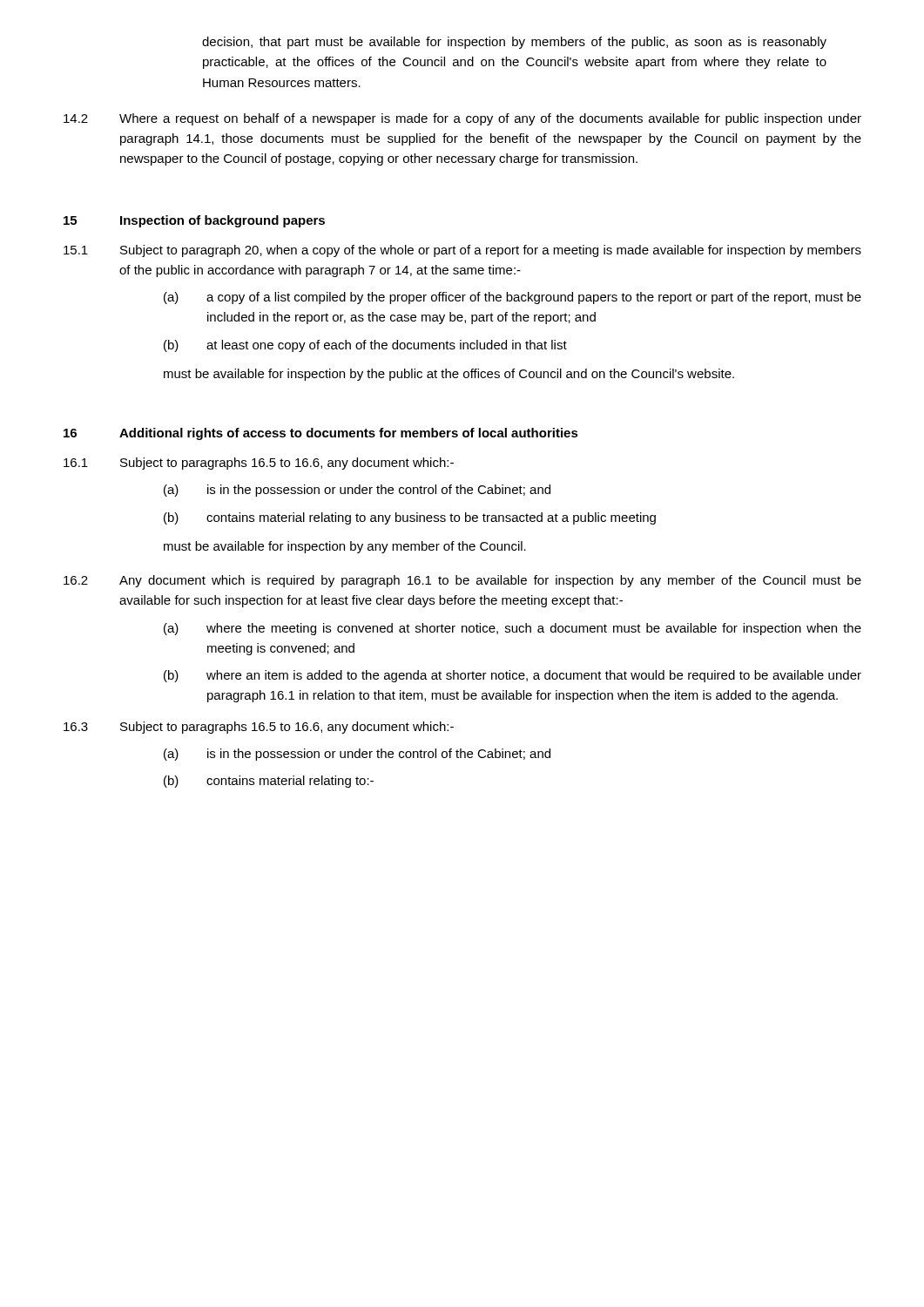Point to the text block starting "2 Any document which is required by paragraph"

[x=462, y=590]
